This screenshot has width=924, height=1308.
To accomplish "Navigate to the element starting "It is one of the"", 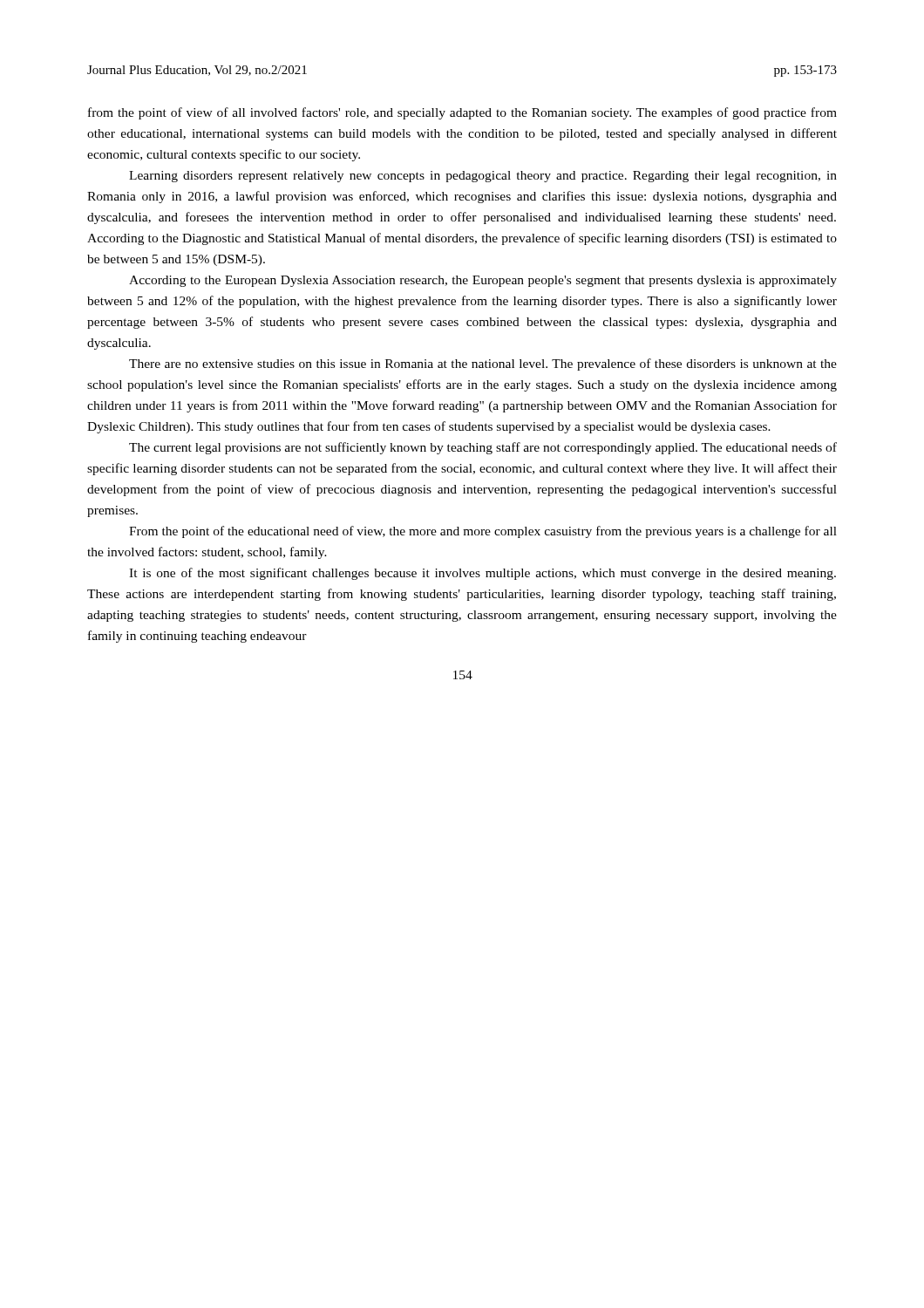I will point(462,605).
